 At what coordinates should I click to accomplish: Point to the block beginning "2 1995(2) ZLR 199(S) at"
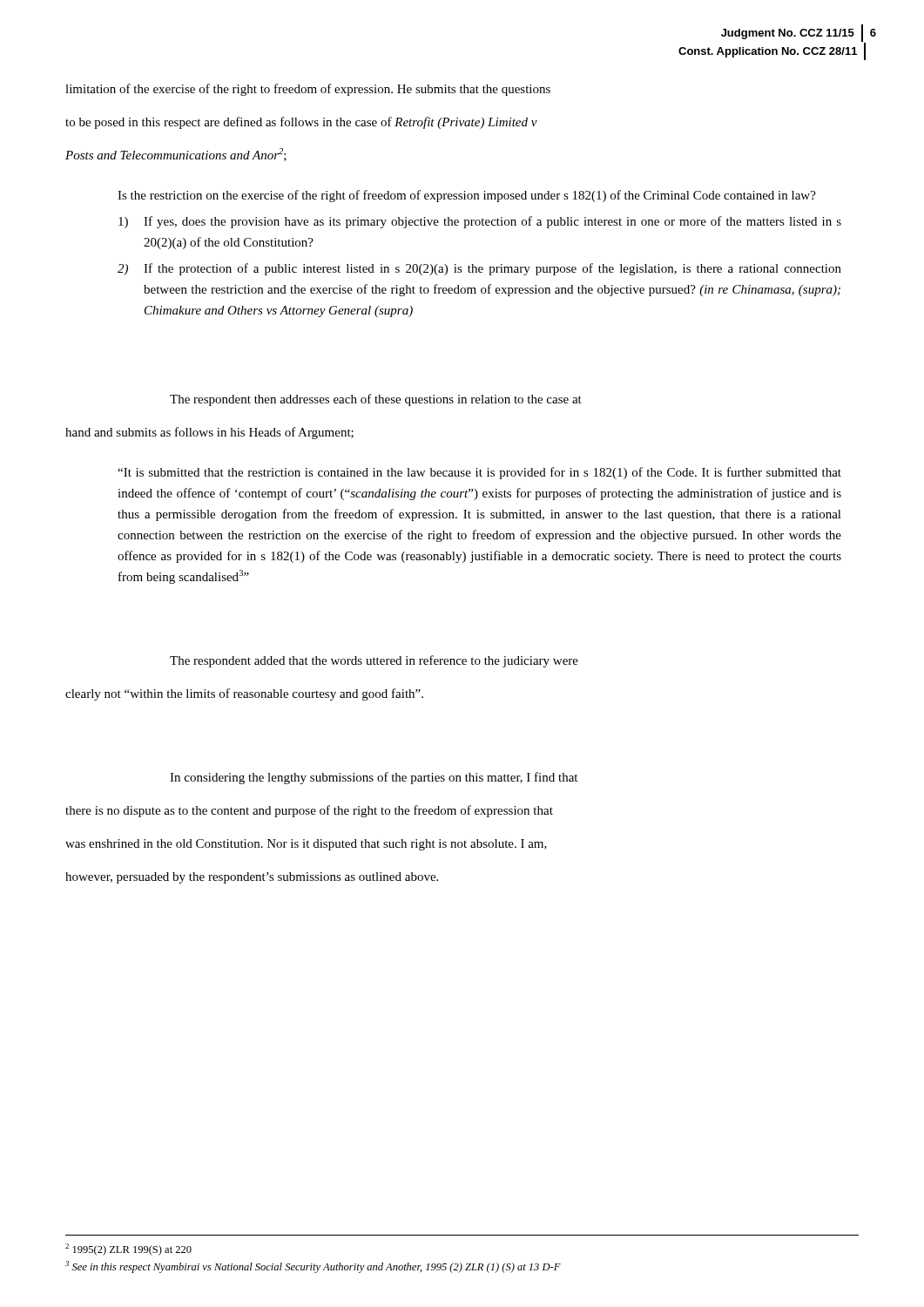click(x=128, y=1249)
